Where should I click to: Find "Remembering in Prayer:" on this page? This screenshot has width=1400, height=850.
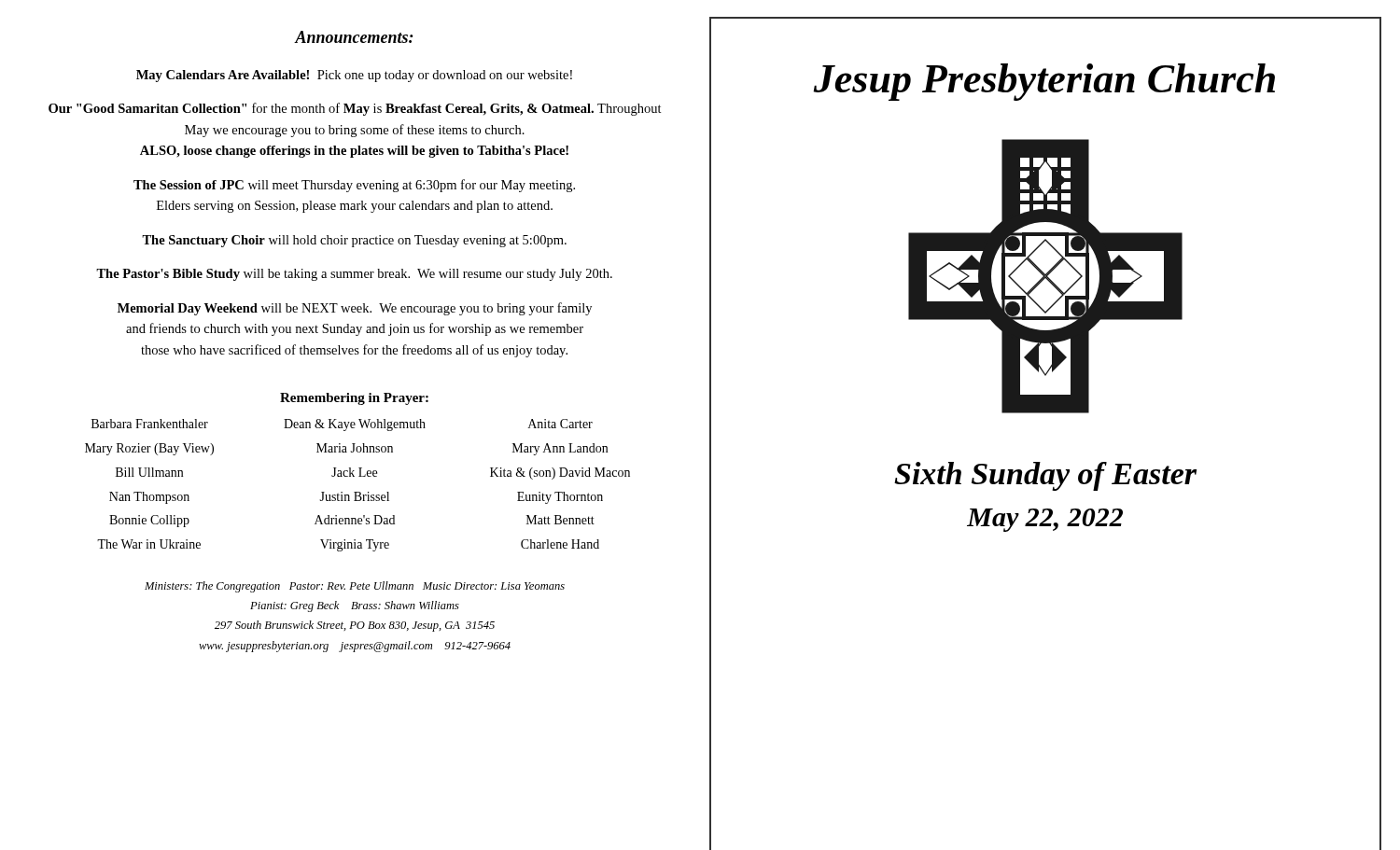[355, 398]
